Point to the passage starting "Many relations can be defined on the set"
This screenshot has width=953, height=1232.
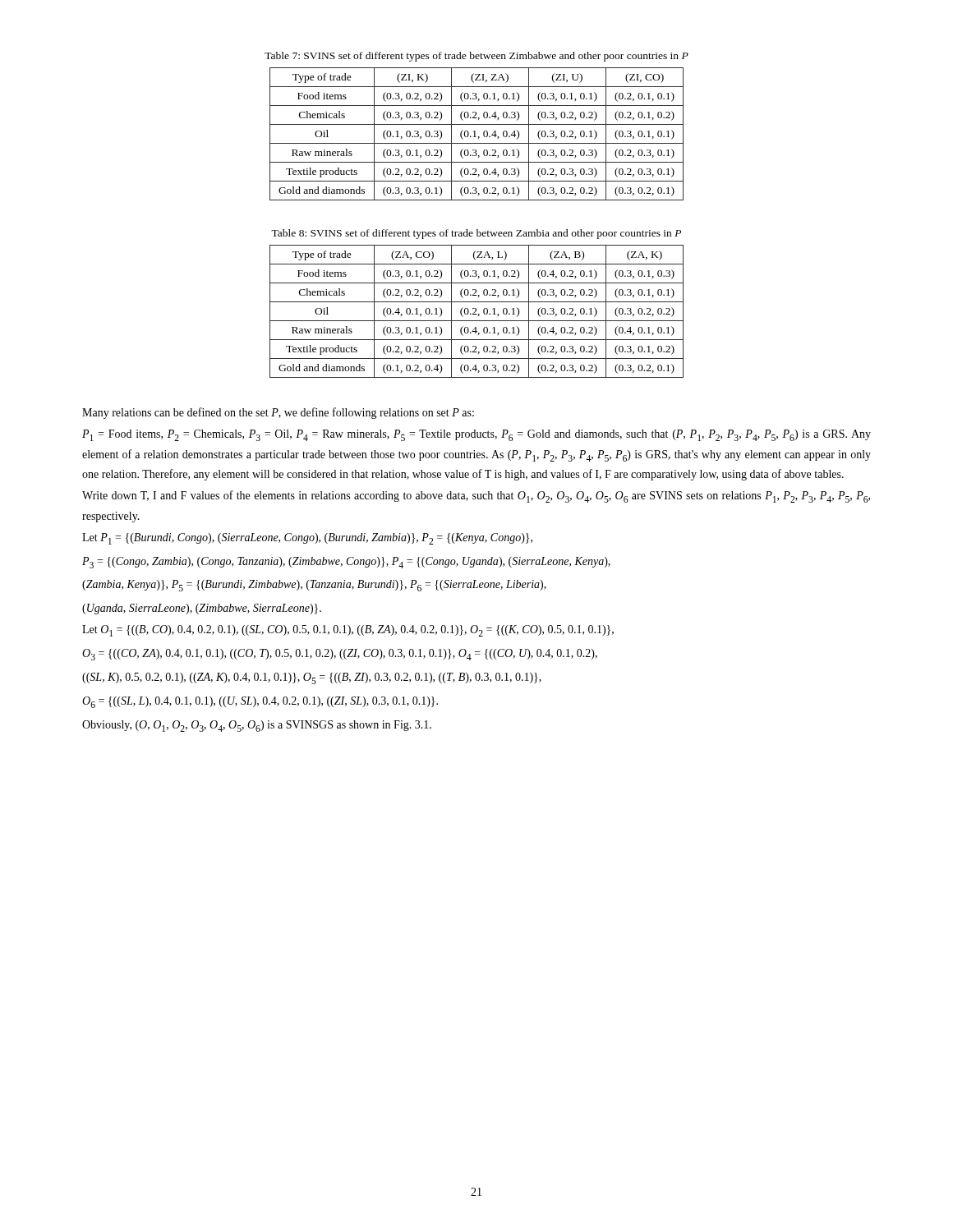[x=476, y=570]
